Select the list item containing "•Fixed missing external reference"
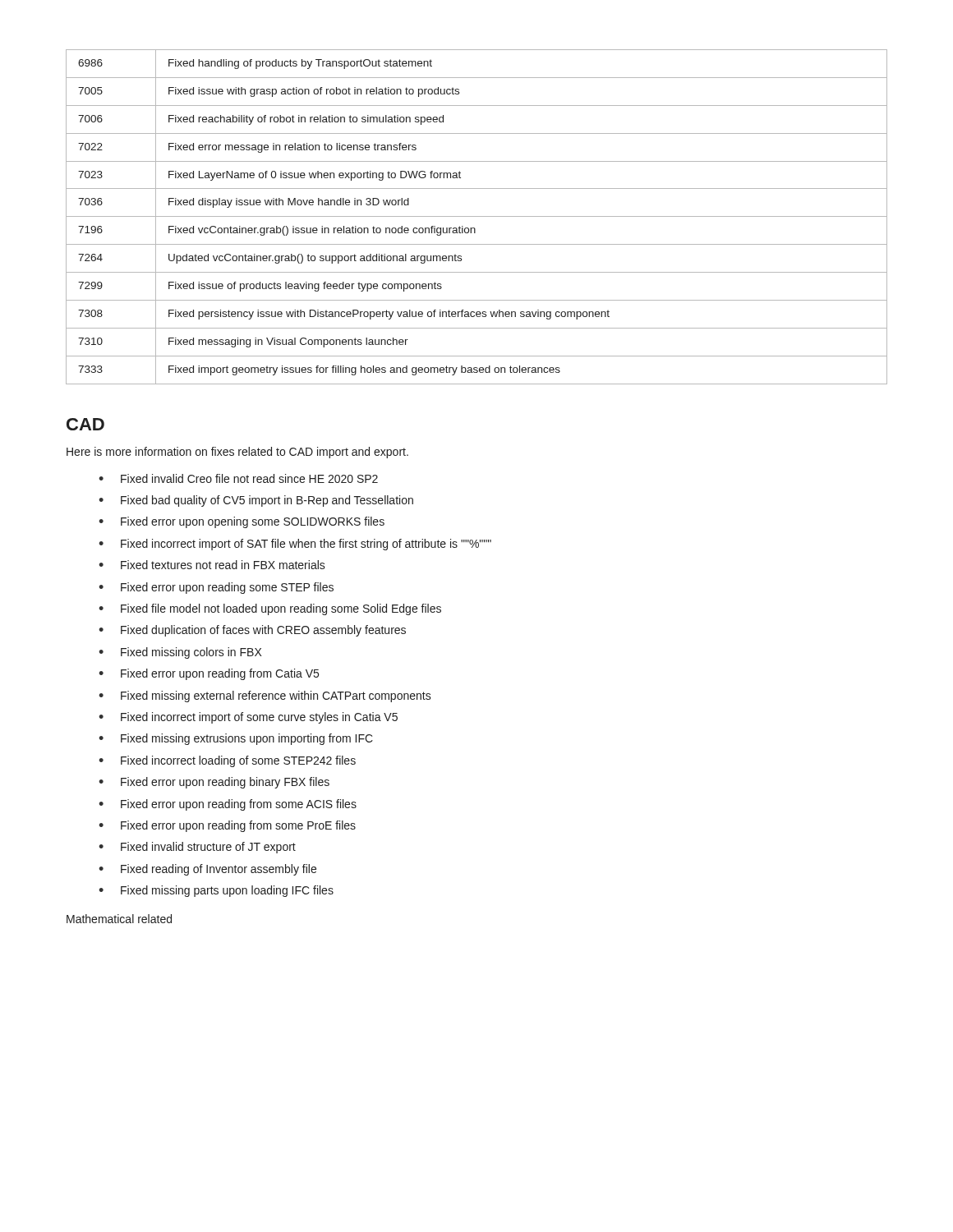 tap(265, 696)
